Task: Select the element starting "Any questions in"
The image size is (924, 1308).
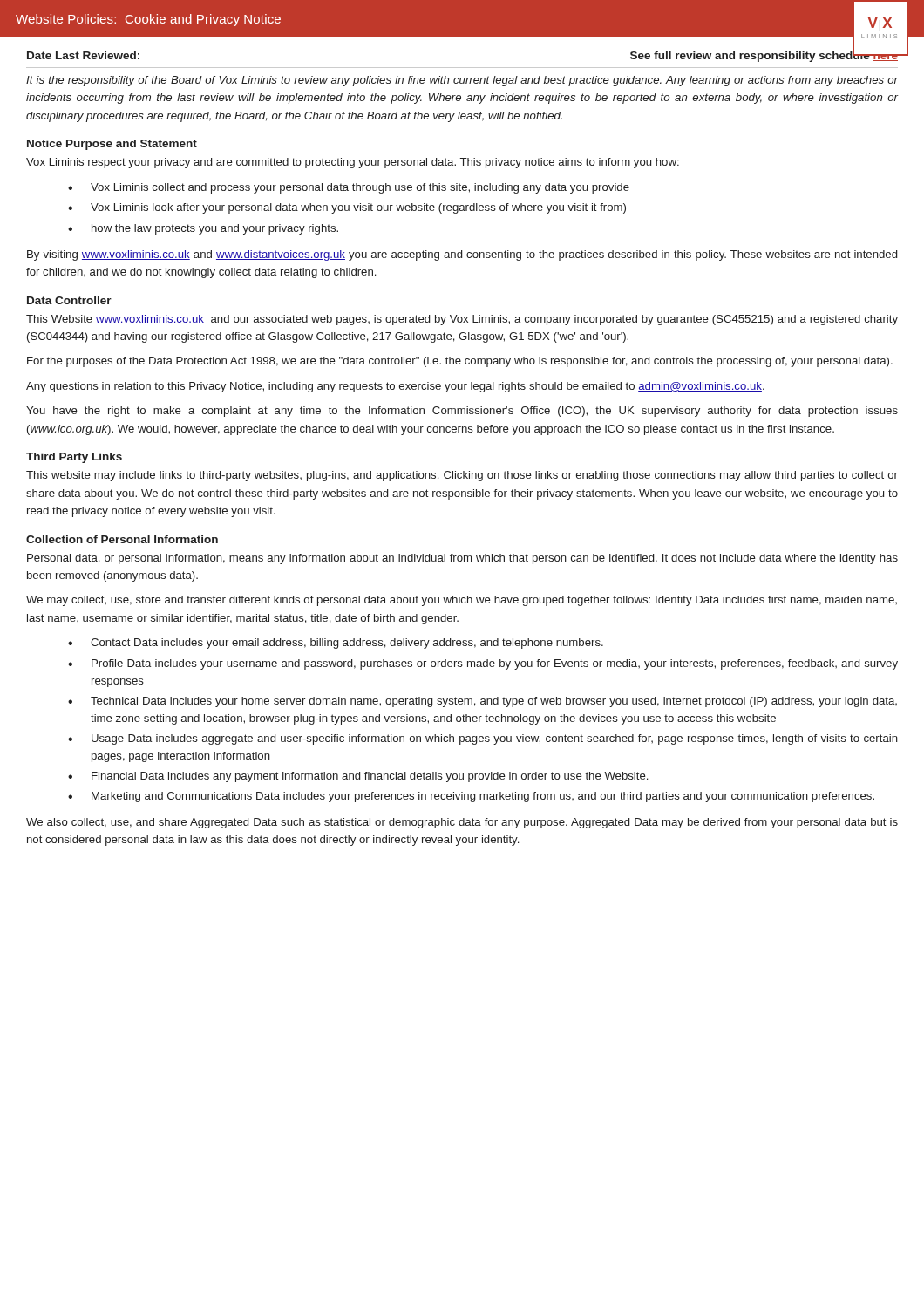Action: (x=396, y=386)
